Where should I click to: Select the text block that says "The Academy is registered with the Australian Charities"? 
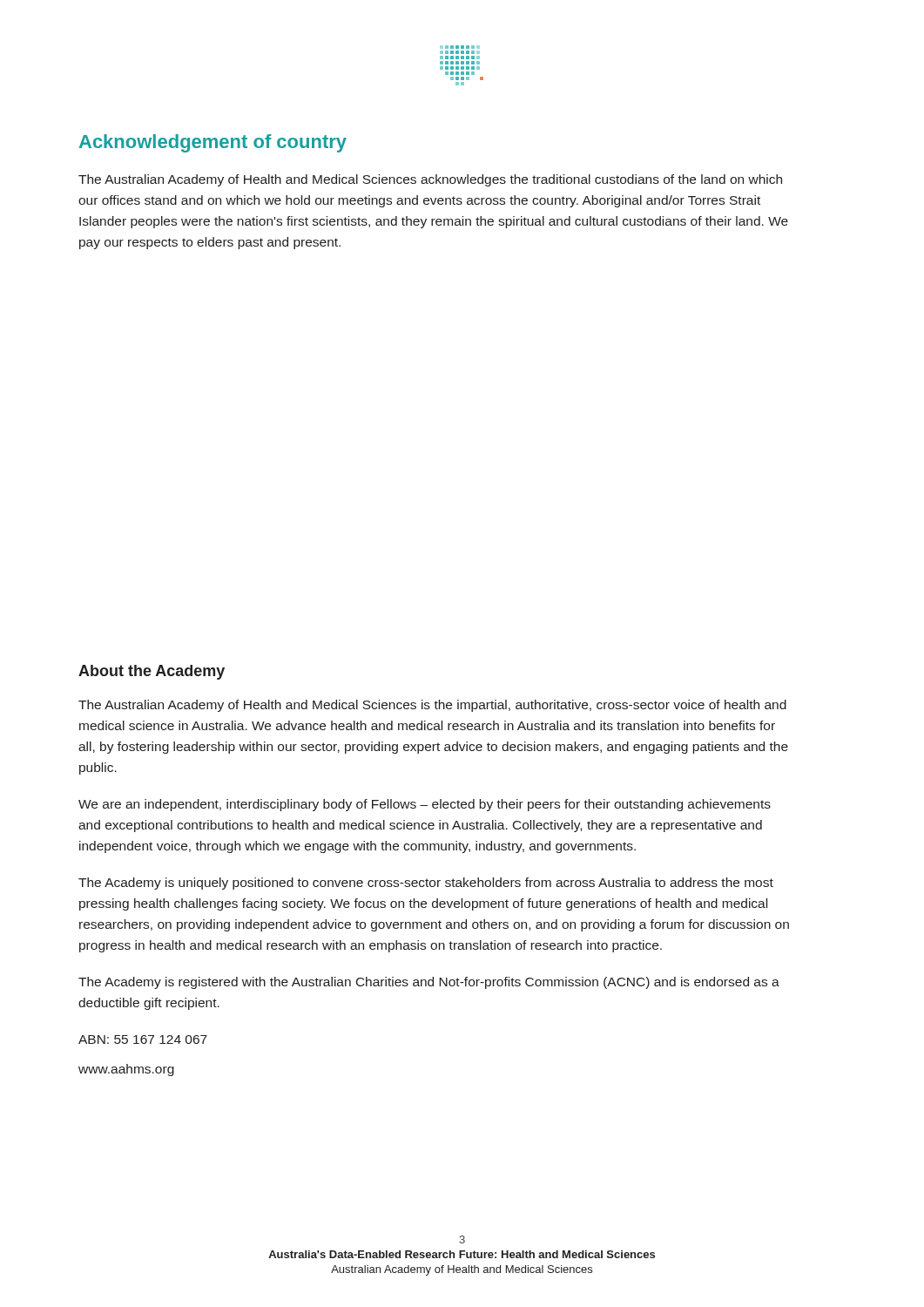429,992
